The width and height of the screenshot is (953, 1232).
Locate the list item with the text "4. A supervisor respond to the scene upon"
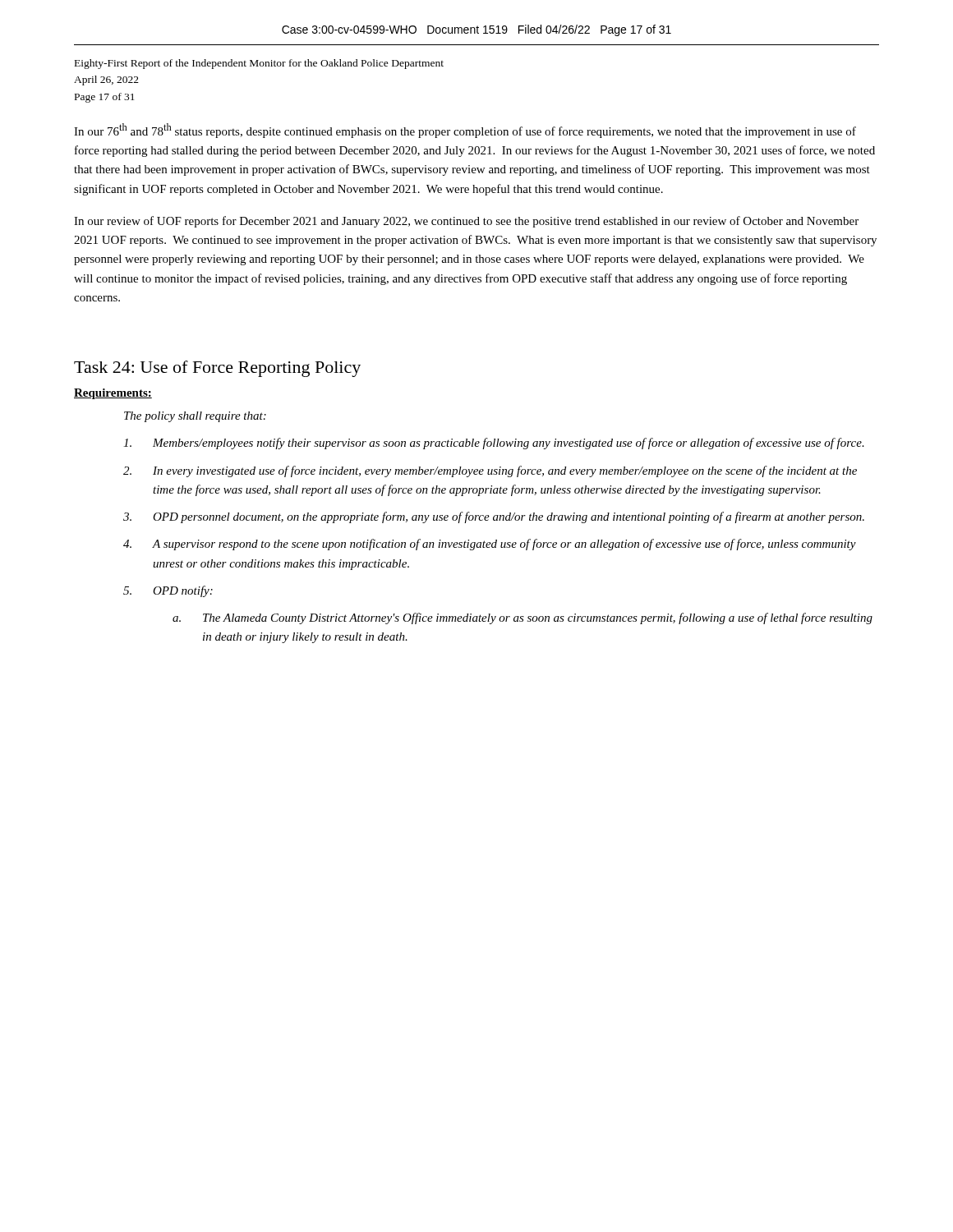(x=501, y=554)
